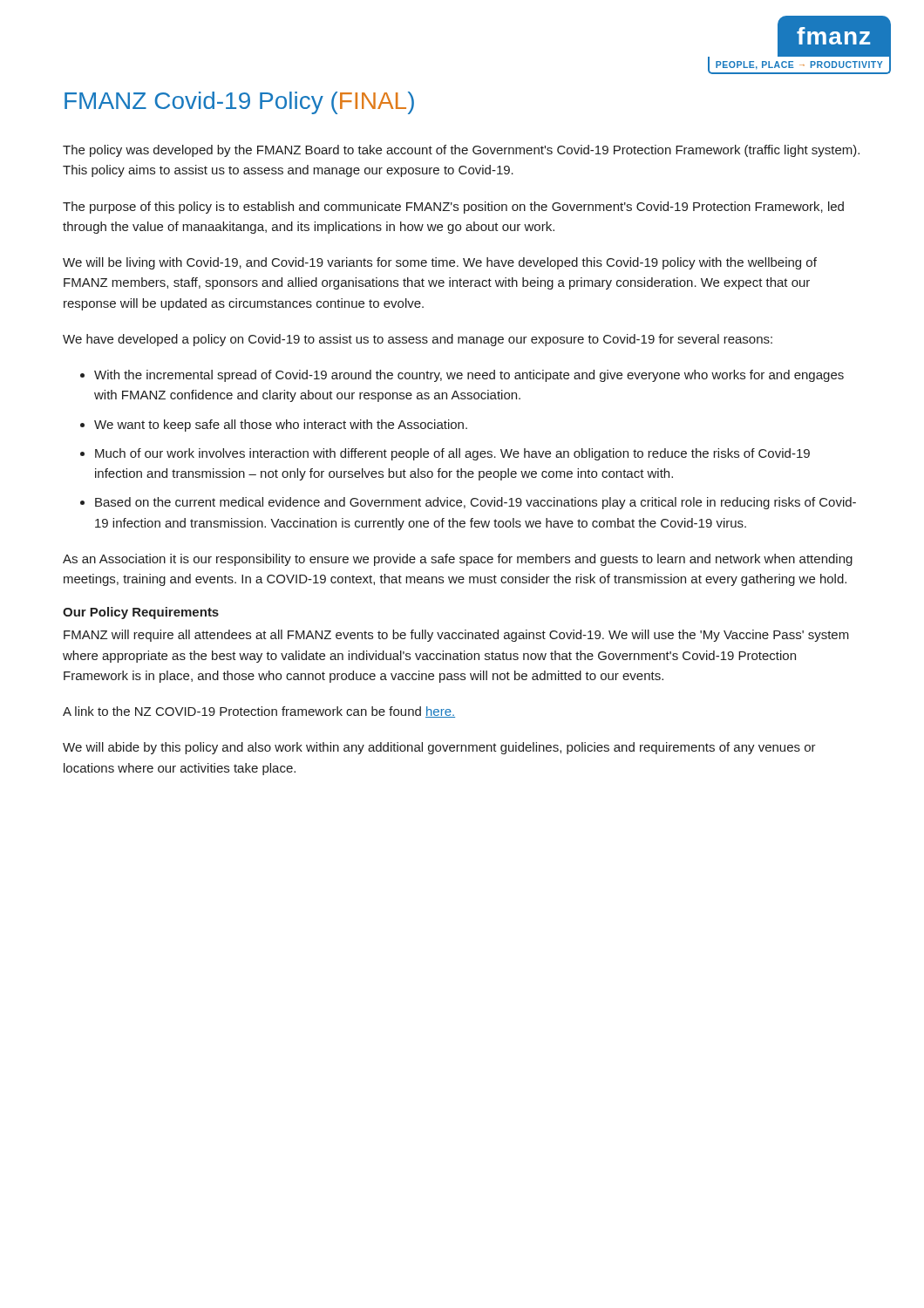924x1308 pixels.
Task: Locate the text starting "We have developed"
Action: [x=418, y=339]
